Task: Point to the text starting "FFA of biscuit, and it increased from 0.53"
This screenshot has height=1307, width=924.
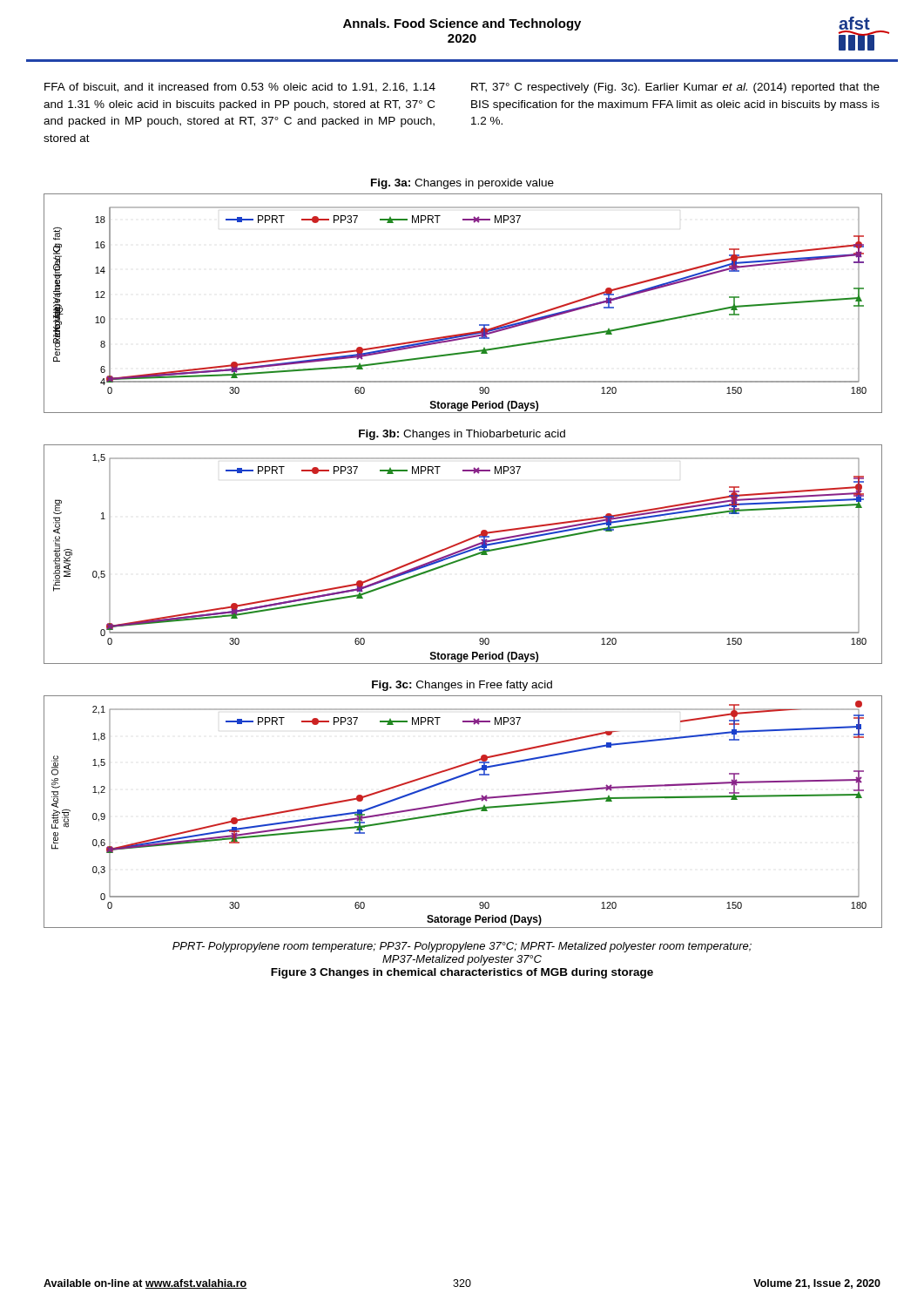Action: click(240, 112)
